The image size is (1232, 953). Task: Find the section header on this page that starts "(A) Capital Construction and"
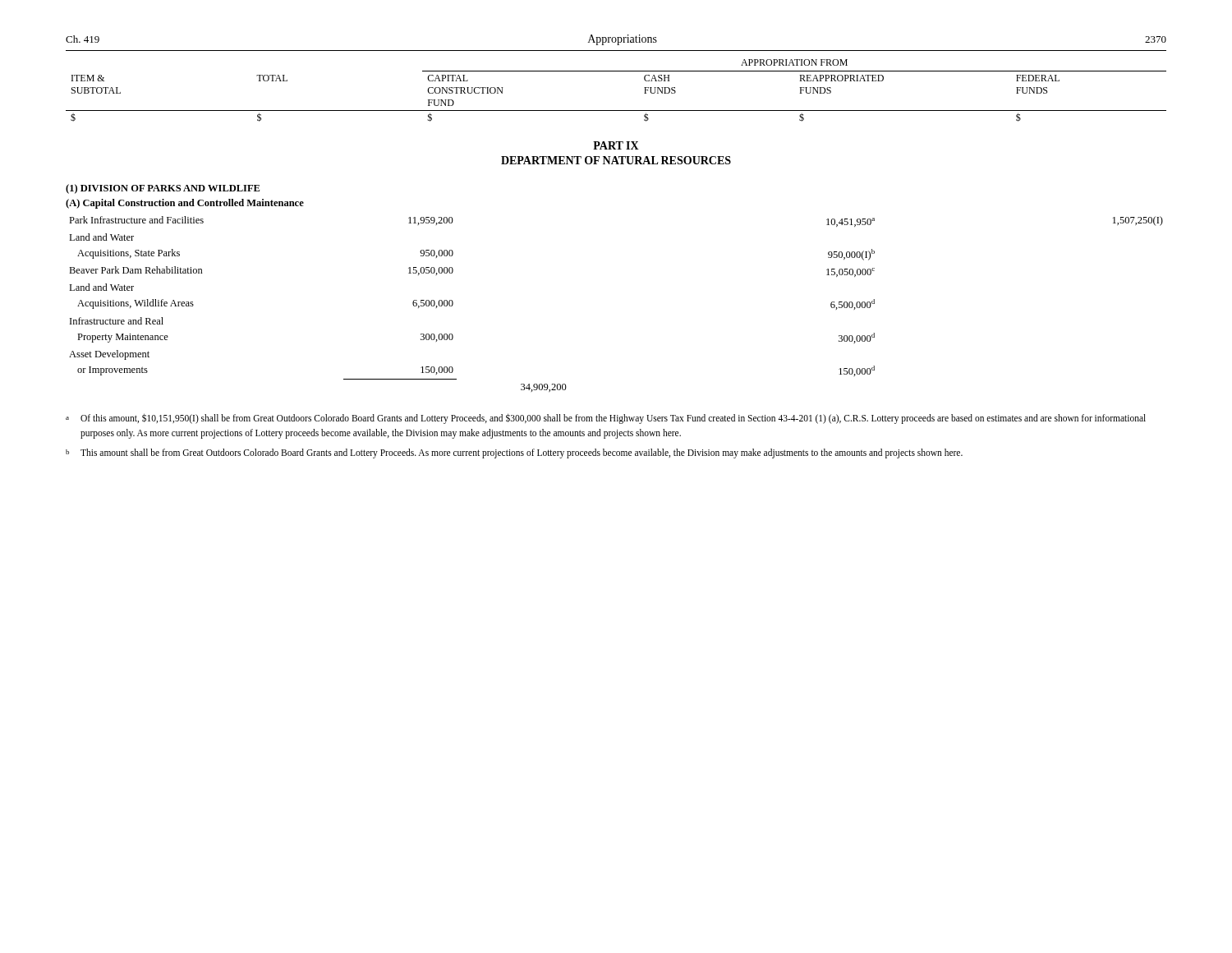(x=185, y=203)
